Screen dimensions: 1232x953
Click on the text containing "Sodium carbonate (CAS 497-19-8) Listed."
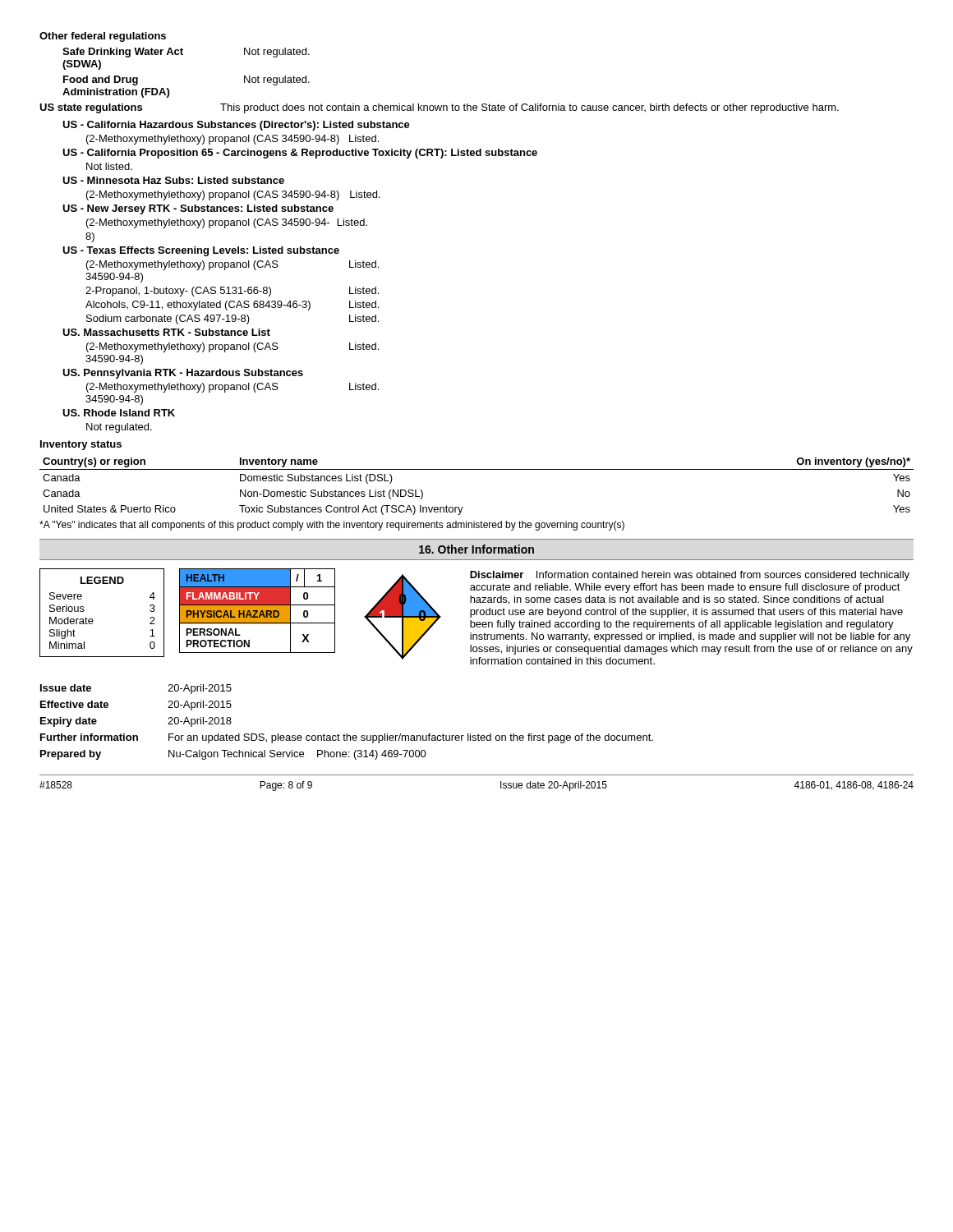click(x=233, y=318)
